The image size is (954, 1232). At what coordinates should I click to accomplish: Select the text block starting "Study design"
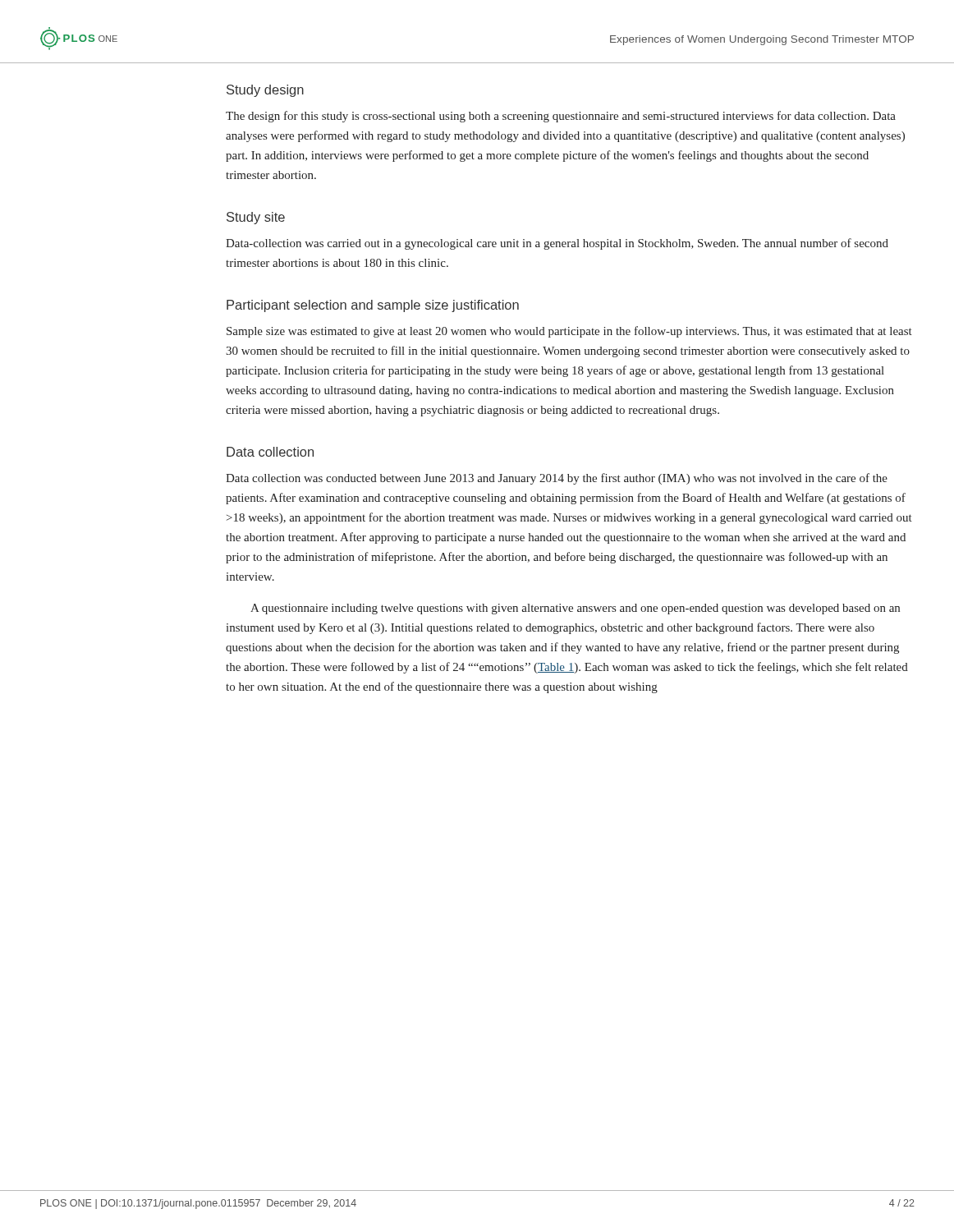tap(265, 91)
